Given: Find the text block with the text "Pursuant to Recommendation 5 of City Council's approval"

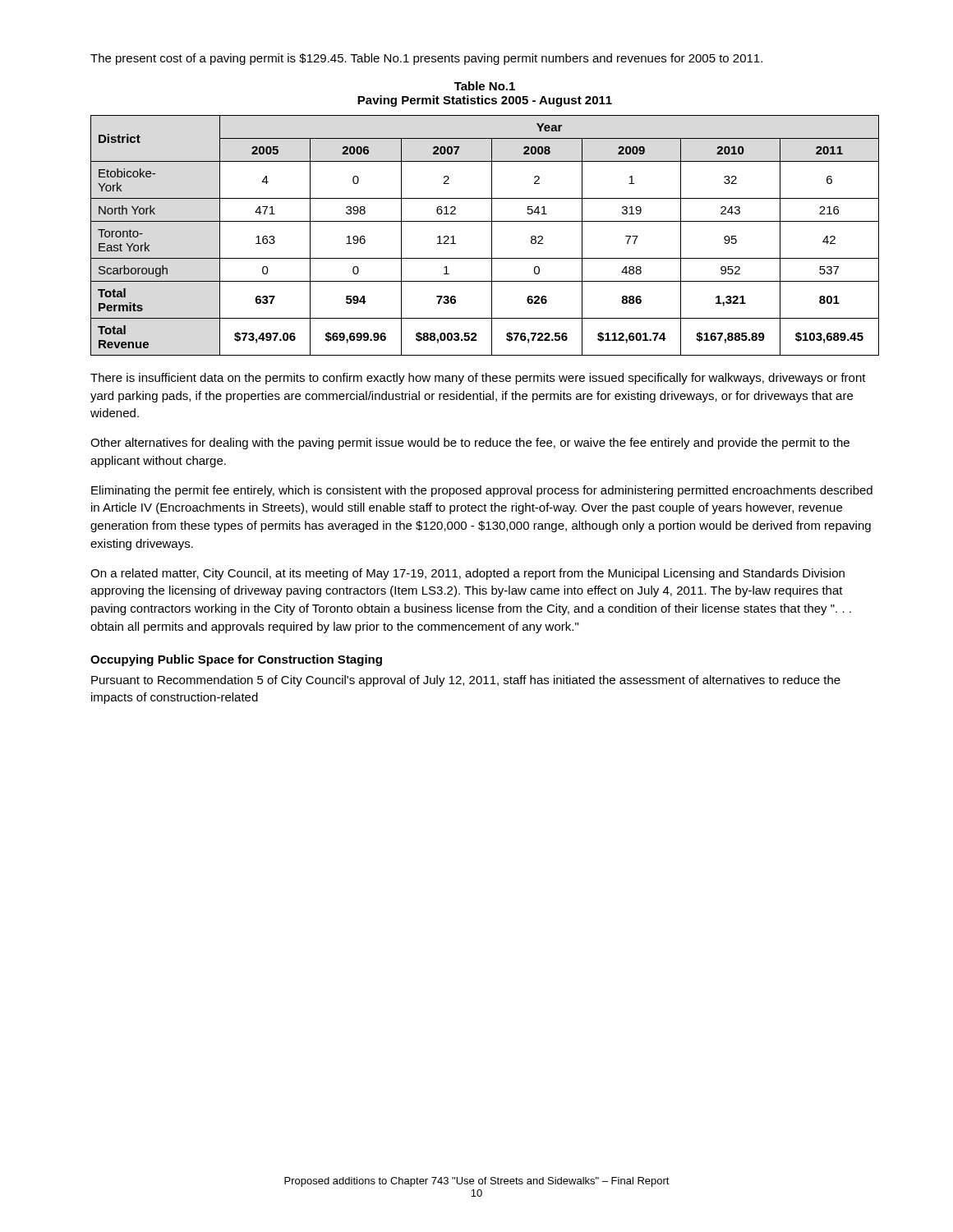Looking at the screenshot, I should [465, 688].
